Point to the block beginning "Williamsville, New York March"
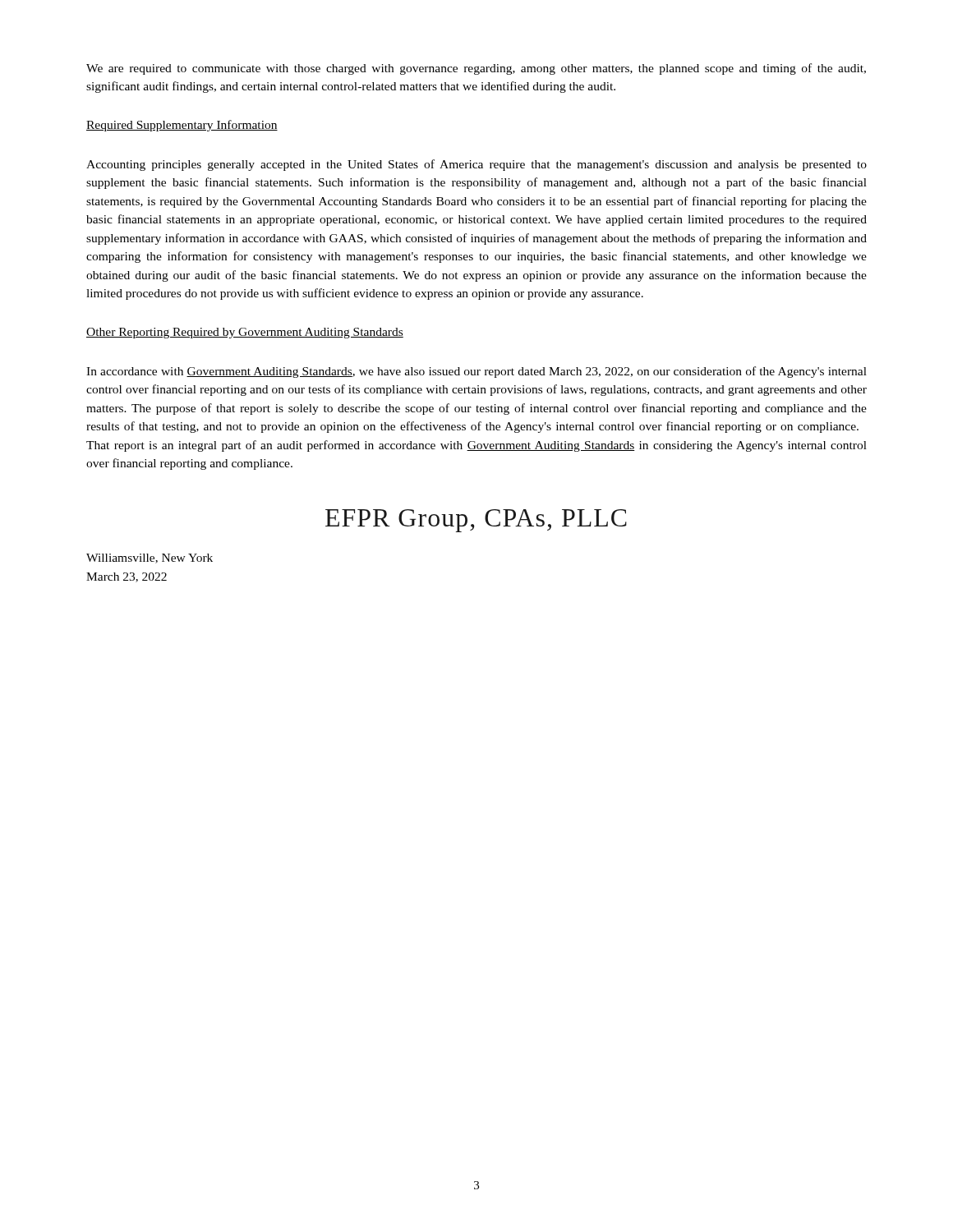953x1232 pixels. (x=150, y=566)
